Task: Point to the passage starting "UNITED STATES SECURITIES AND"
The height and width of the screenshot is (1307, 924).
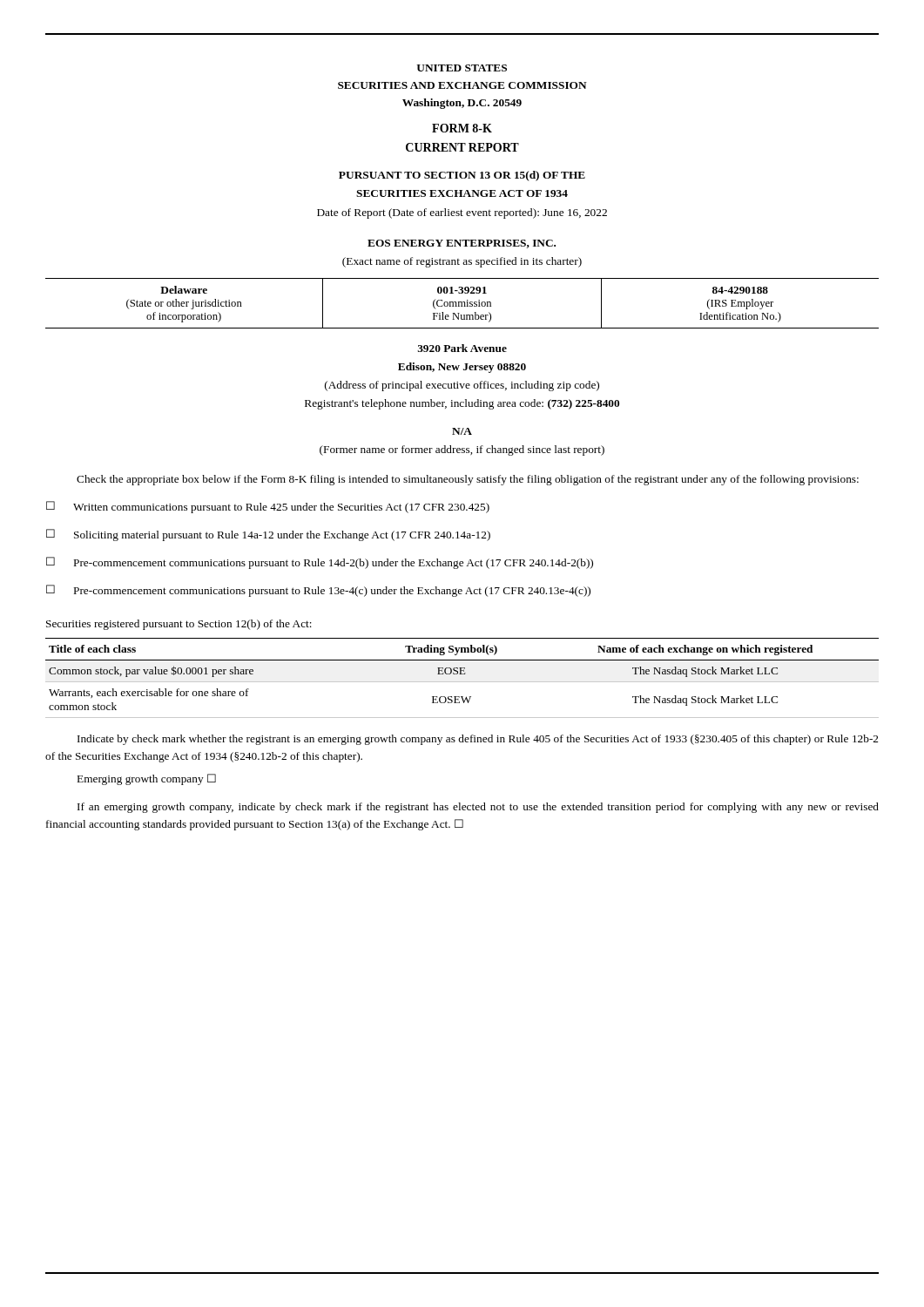Action: 462,85
